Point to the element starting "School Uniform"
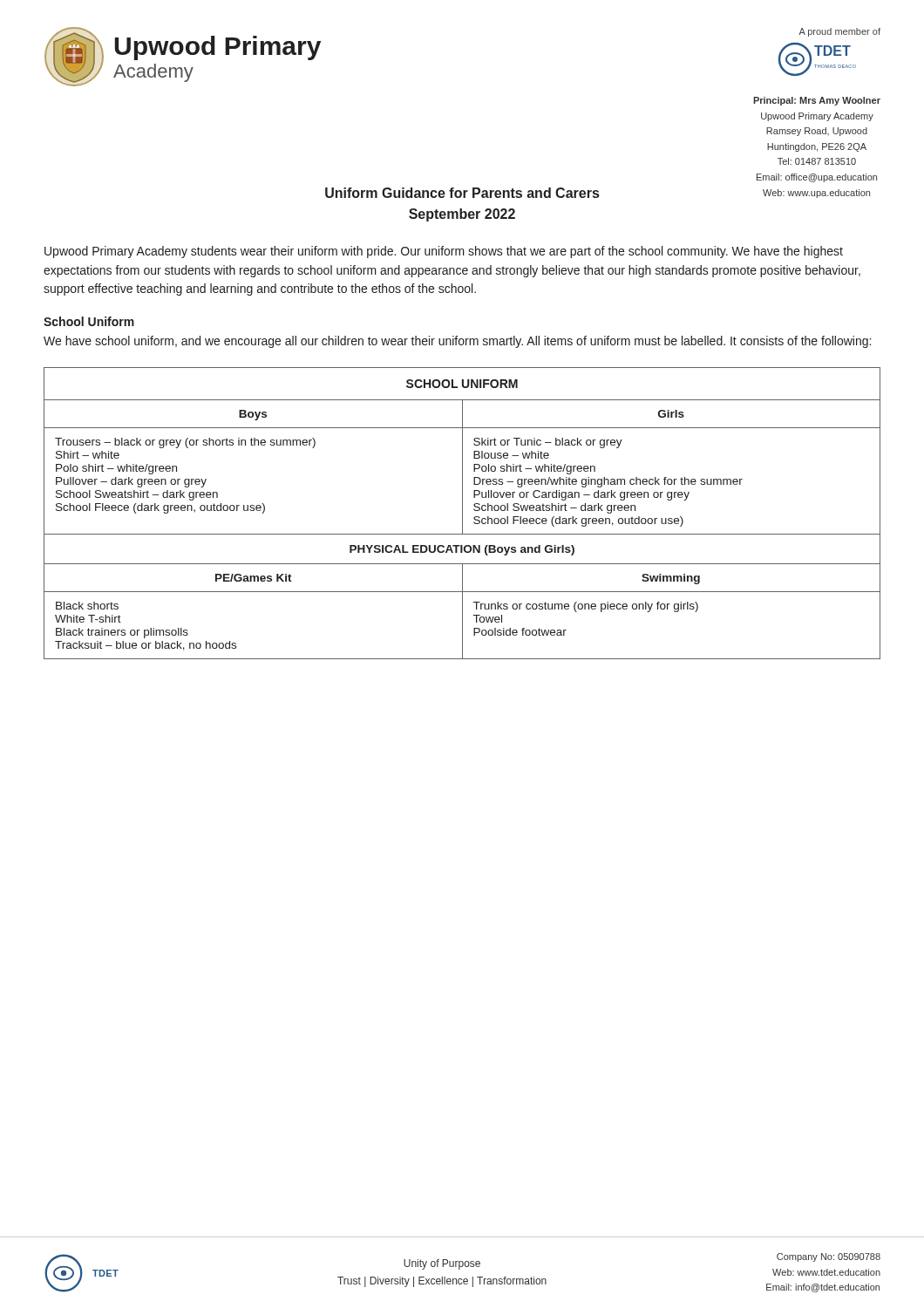The height and width of the screenshot is (1308, 924). tap(89, 322)
